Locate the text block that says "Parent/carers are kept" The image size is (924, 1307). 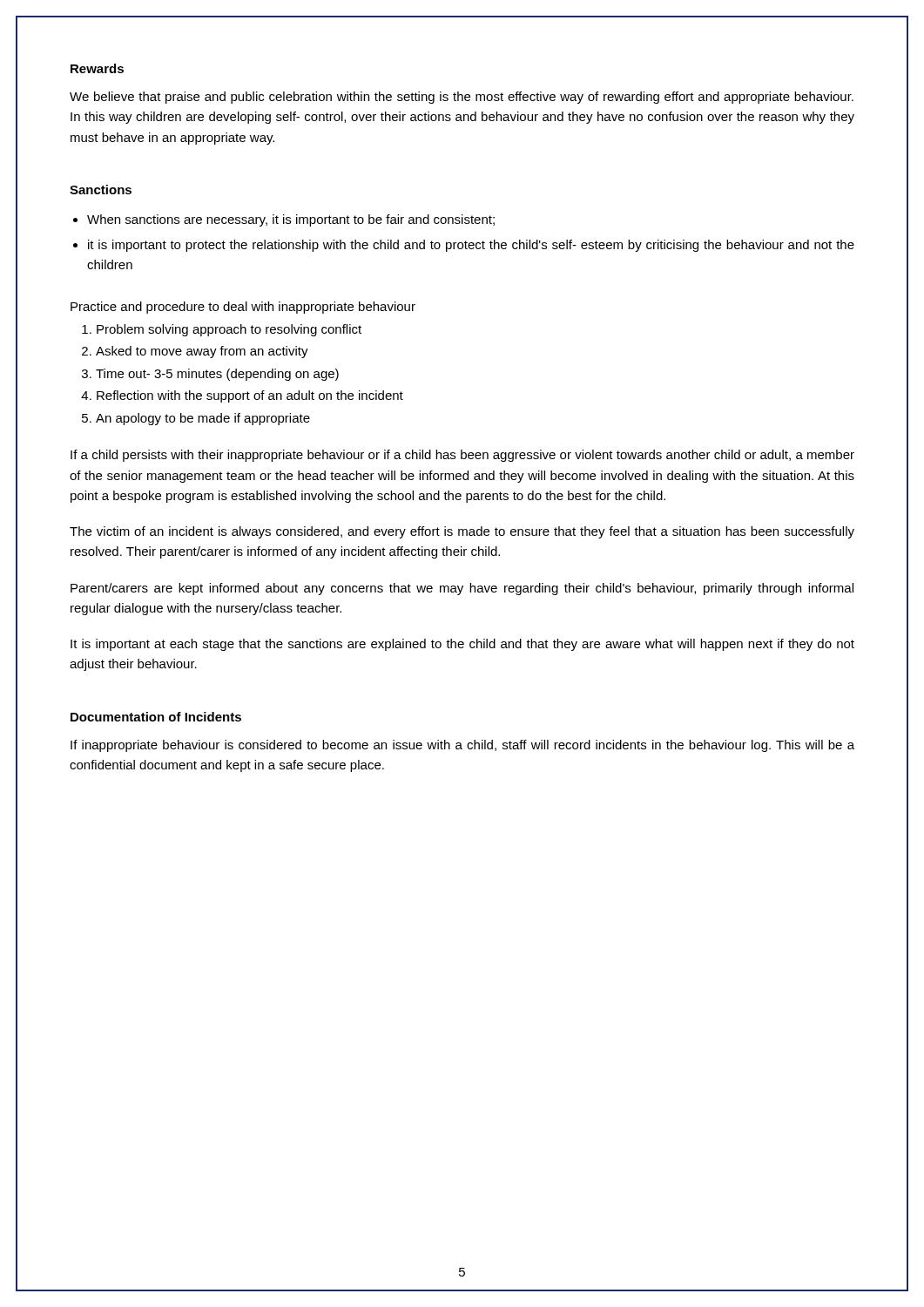pyautogui.click(x=462, y=597)
